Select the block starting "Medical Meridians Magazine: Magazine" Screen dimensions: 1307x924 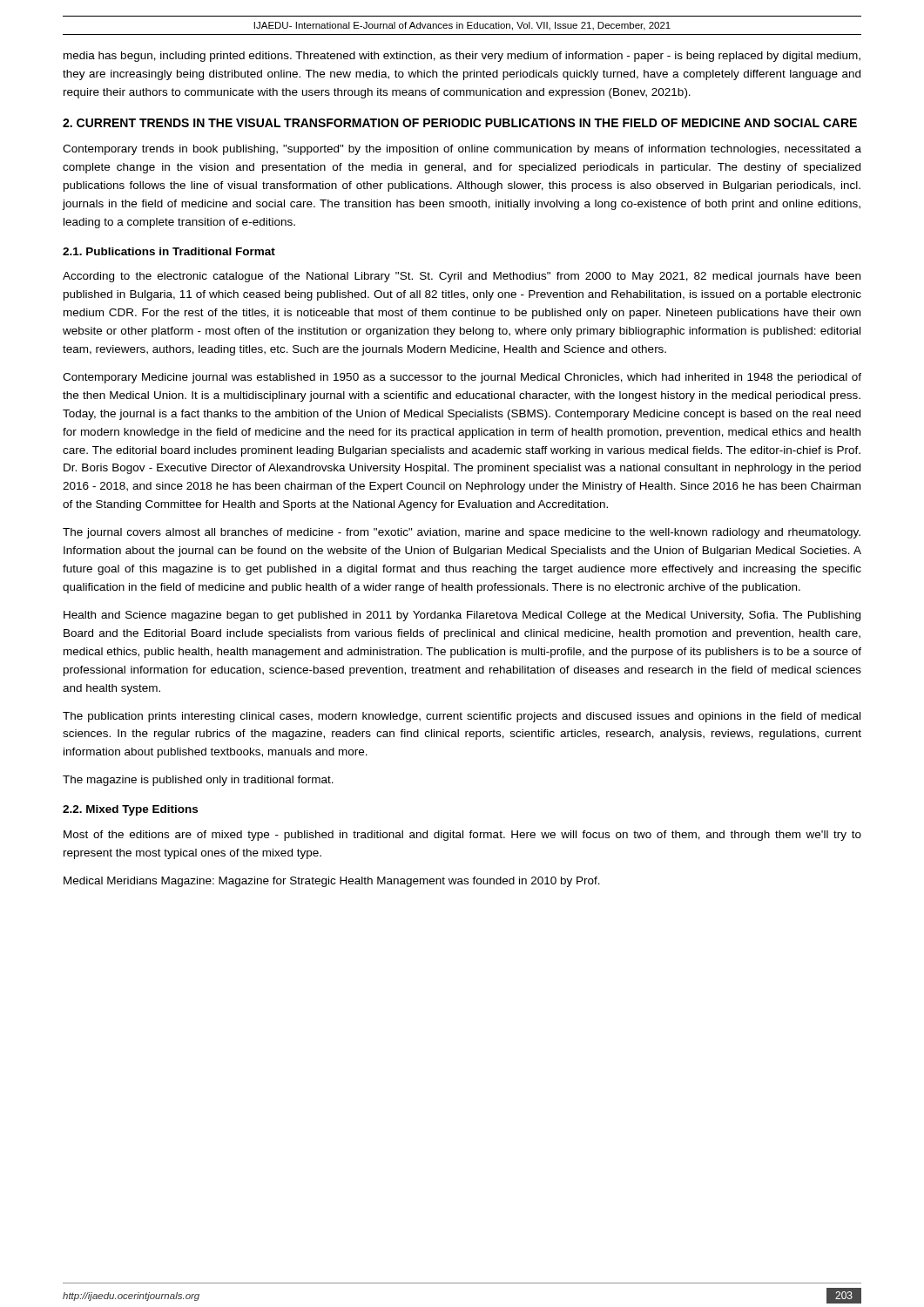tap(332, 880)
